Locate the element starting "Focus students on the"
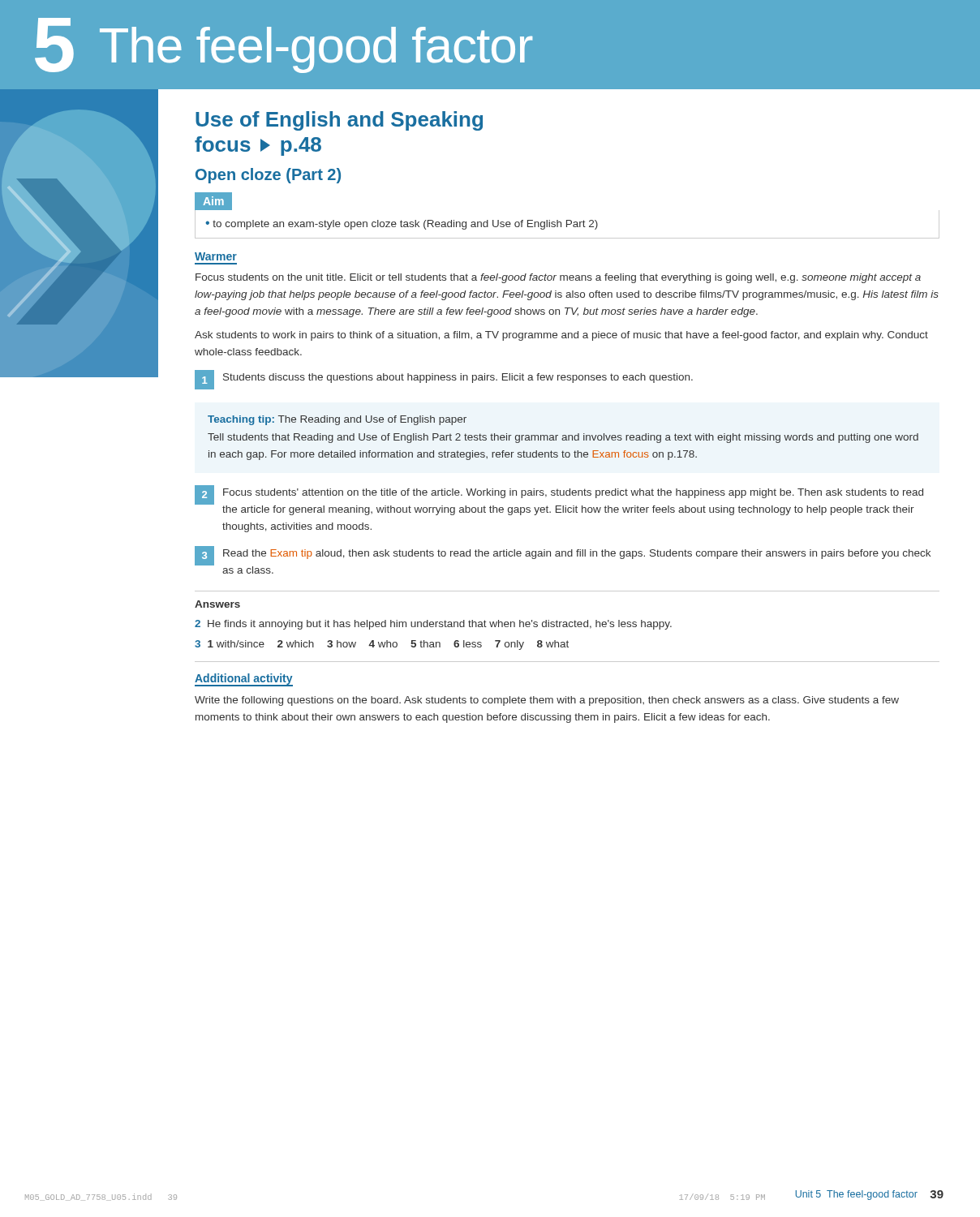Screen dimensions: 1217x980 567,294
